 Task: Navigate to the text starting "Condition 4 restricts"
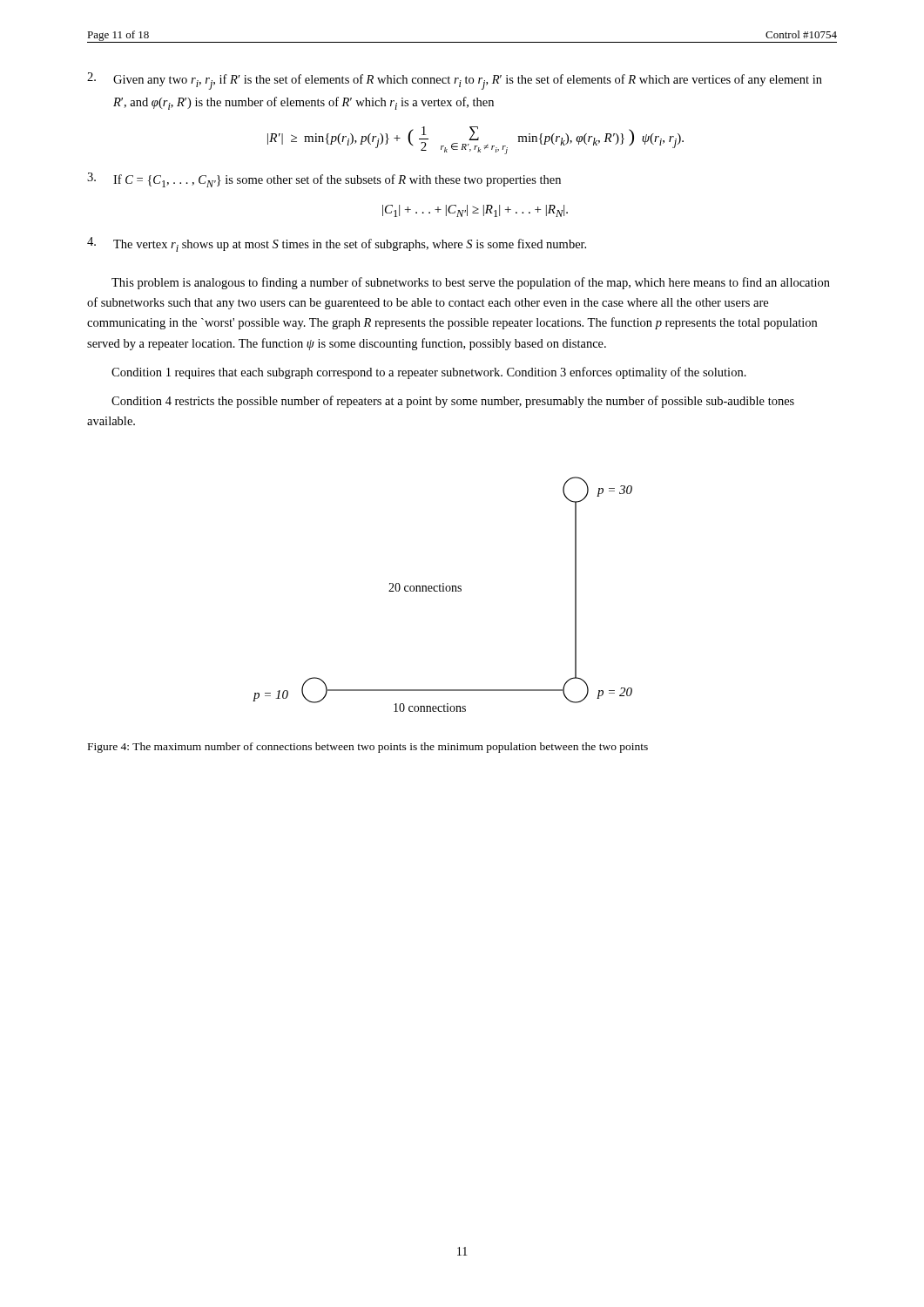(x=462, y=411)
